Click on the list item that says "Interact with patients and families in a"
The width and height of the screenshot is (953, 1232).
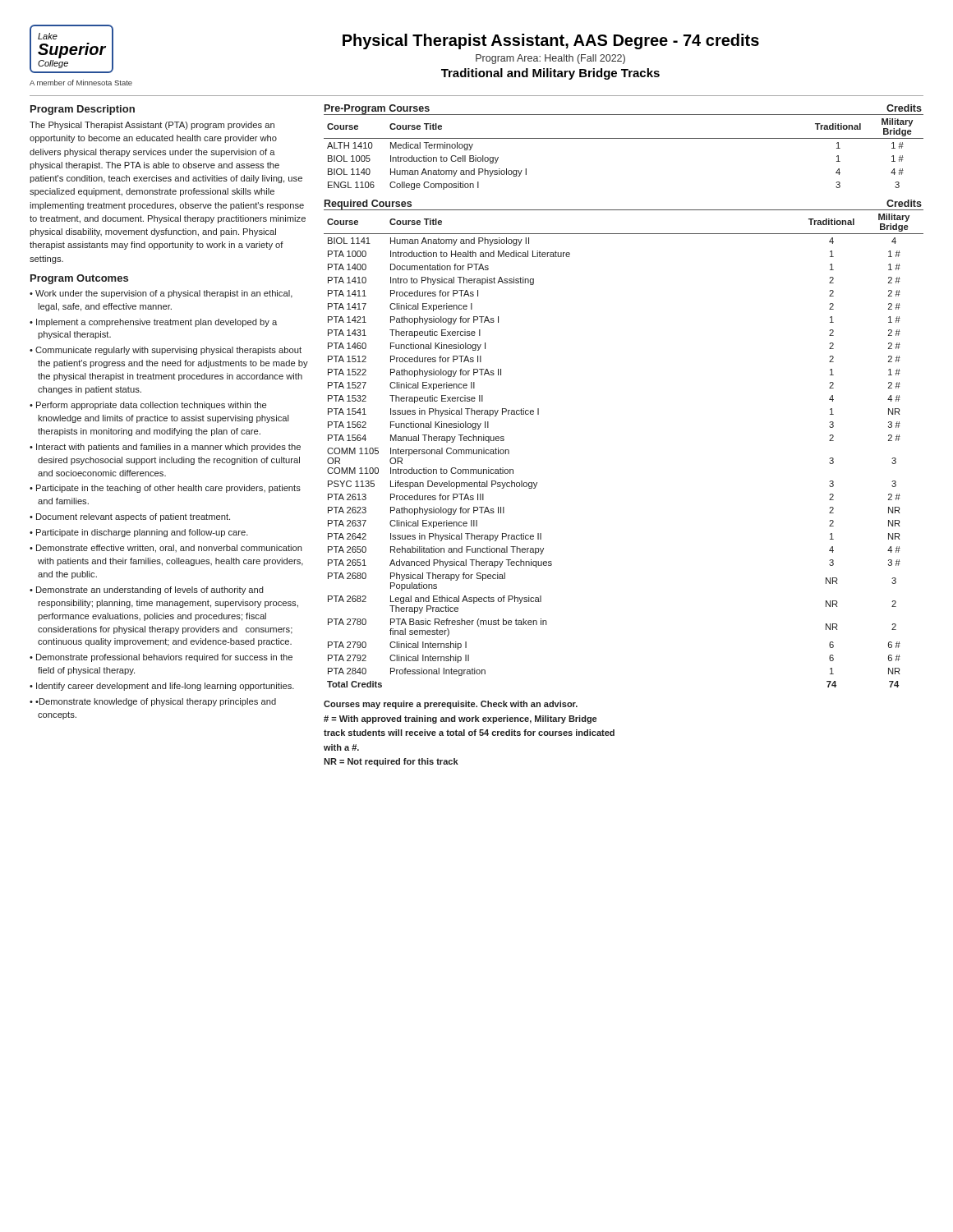pyautogui.click(x=168, y=460)
